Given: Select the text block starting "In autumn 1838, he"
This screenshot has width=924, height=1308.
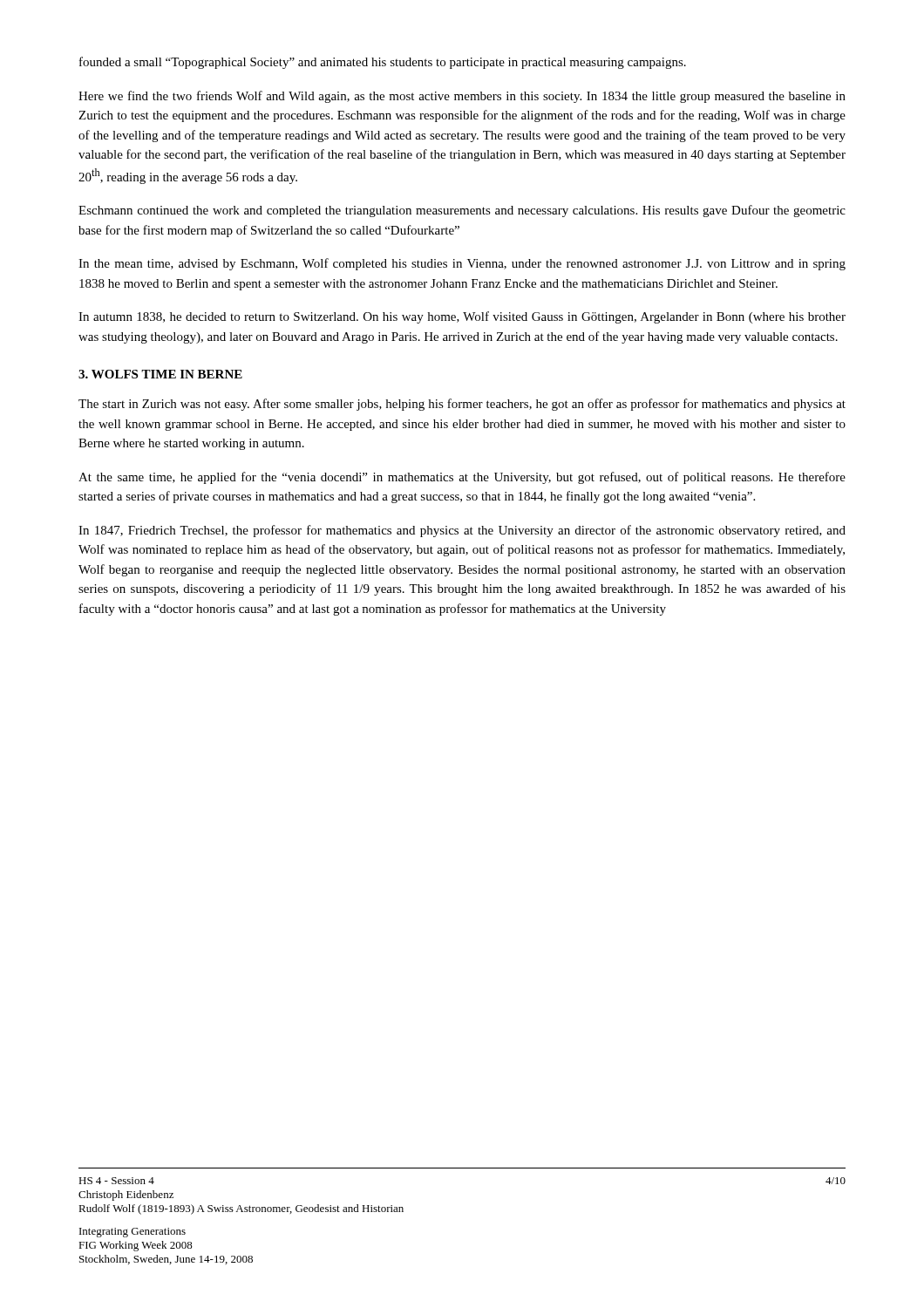Looking at the screenshot, I should tap(462, 327).
